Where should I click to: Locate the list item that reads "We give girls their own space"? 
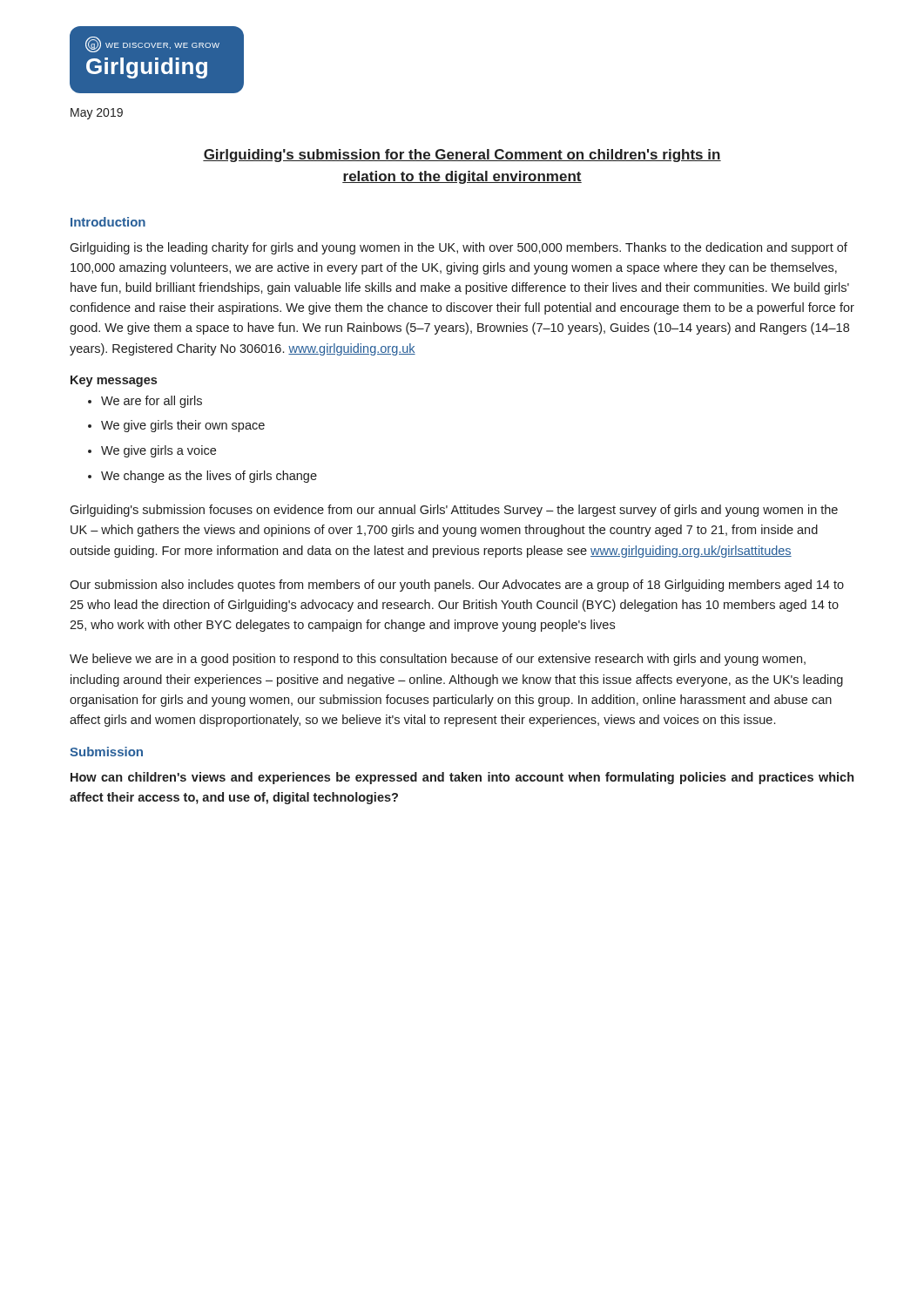176,426
